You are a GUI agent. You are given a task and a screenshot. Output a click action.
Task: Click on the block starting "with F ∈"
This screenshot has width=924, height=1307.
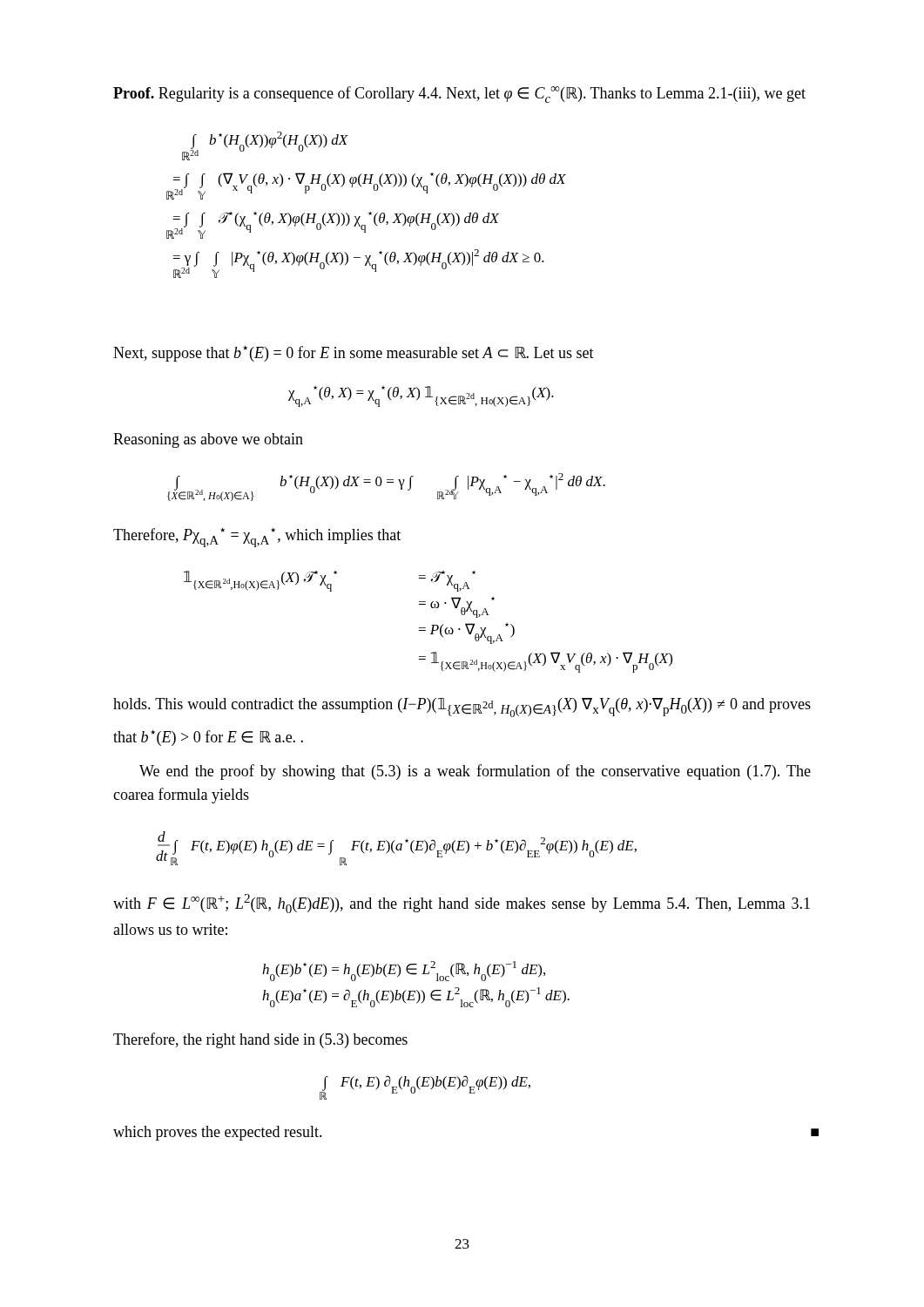click(x=462, y=915)
